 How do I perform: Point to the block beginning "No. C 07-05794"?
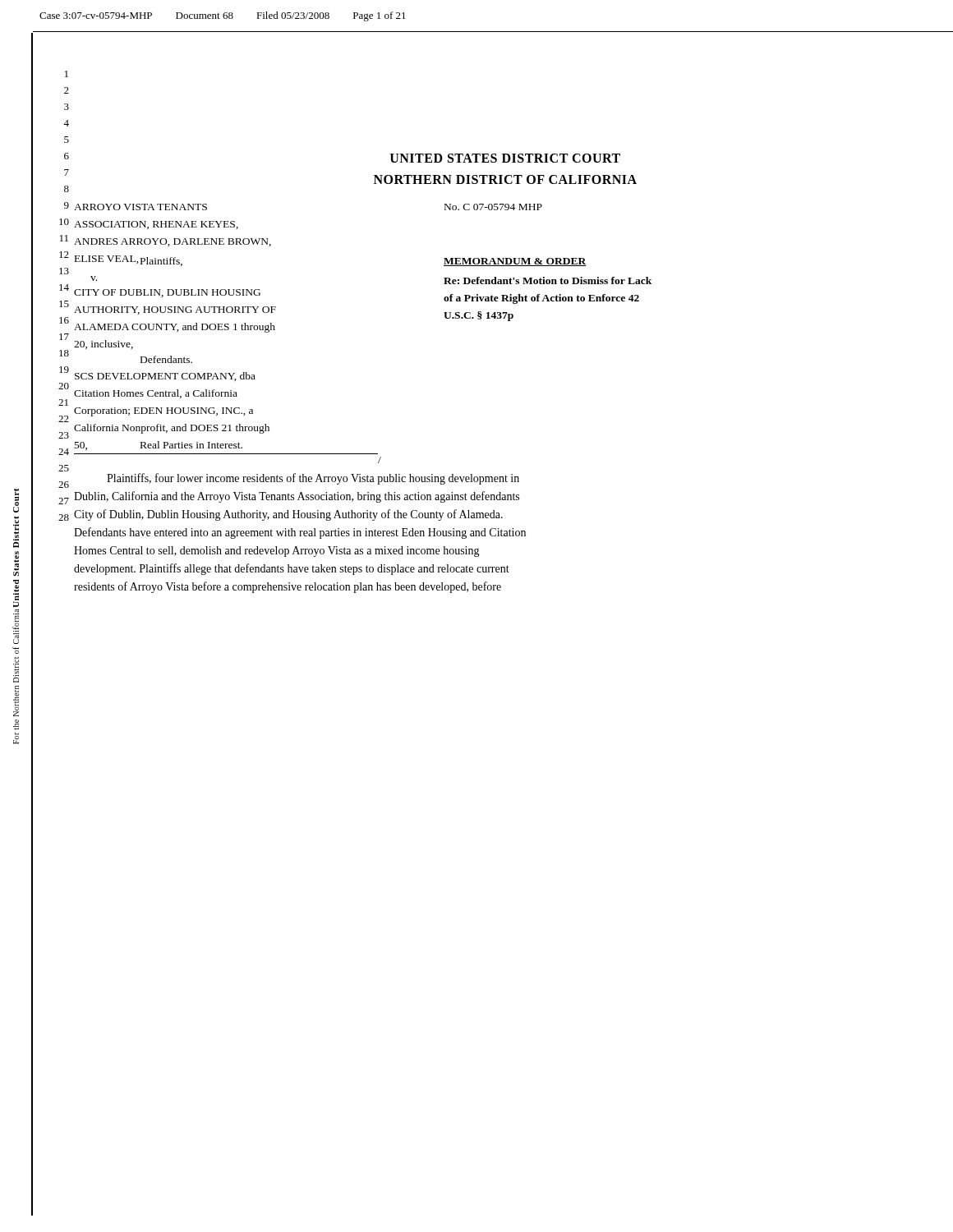[493, 207]
